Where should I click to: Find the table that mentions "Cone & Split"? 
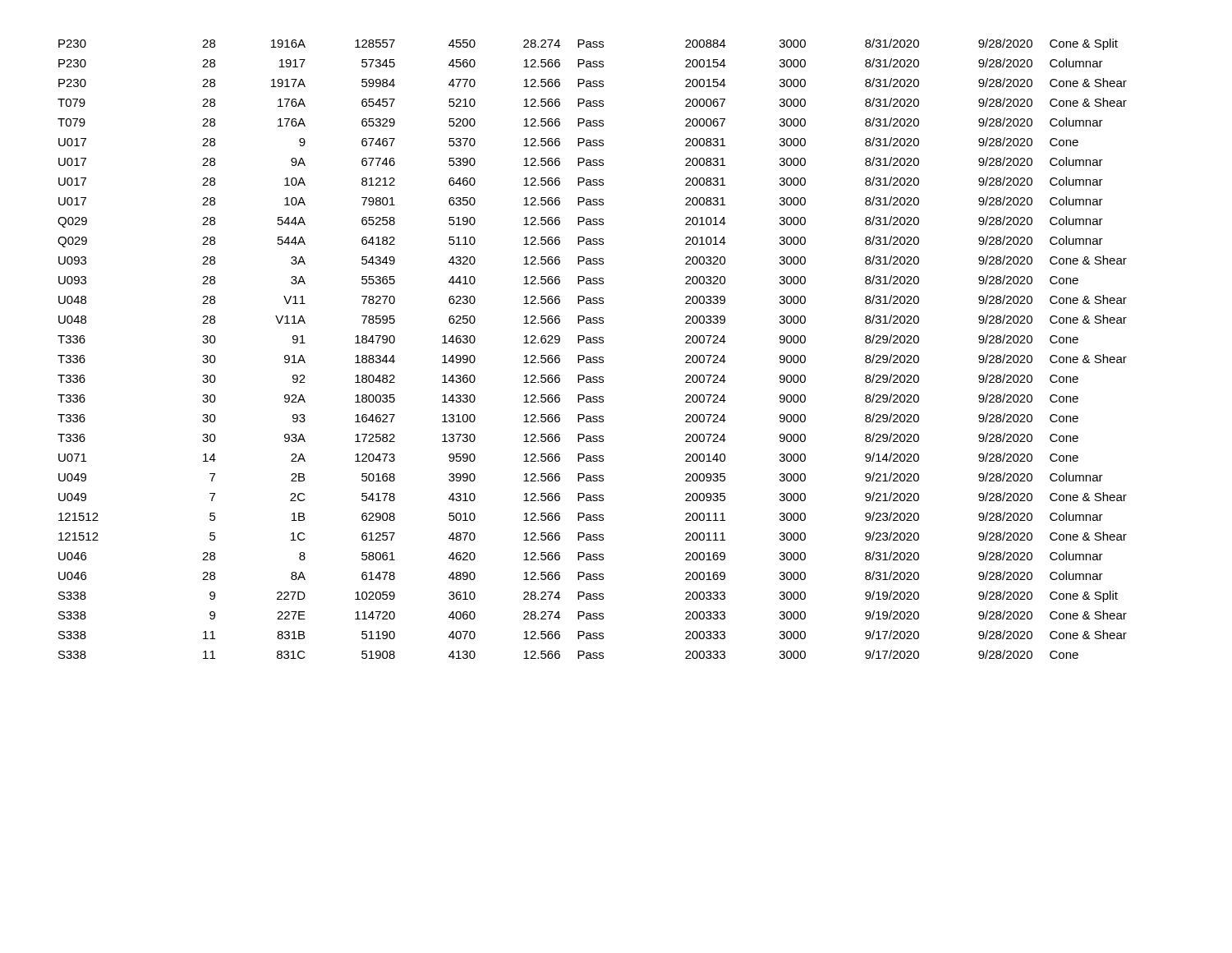coord(616,348)
